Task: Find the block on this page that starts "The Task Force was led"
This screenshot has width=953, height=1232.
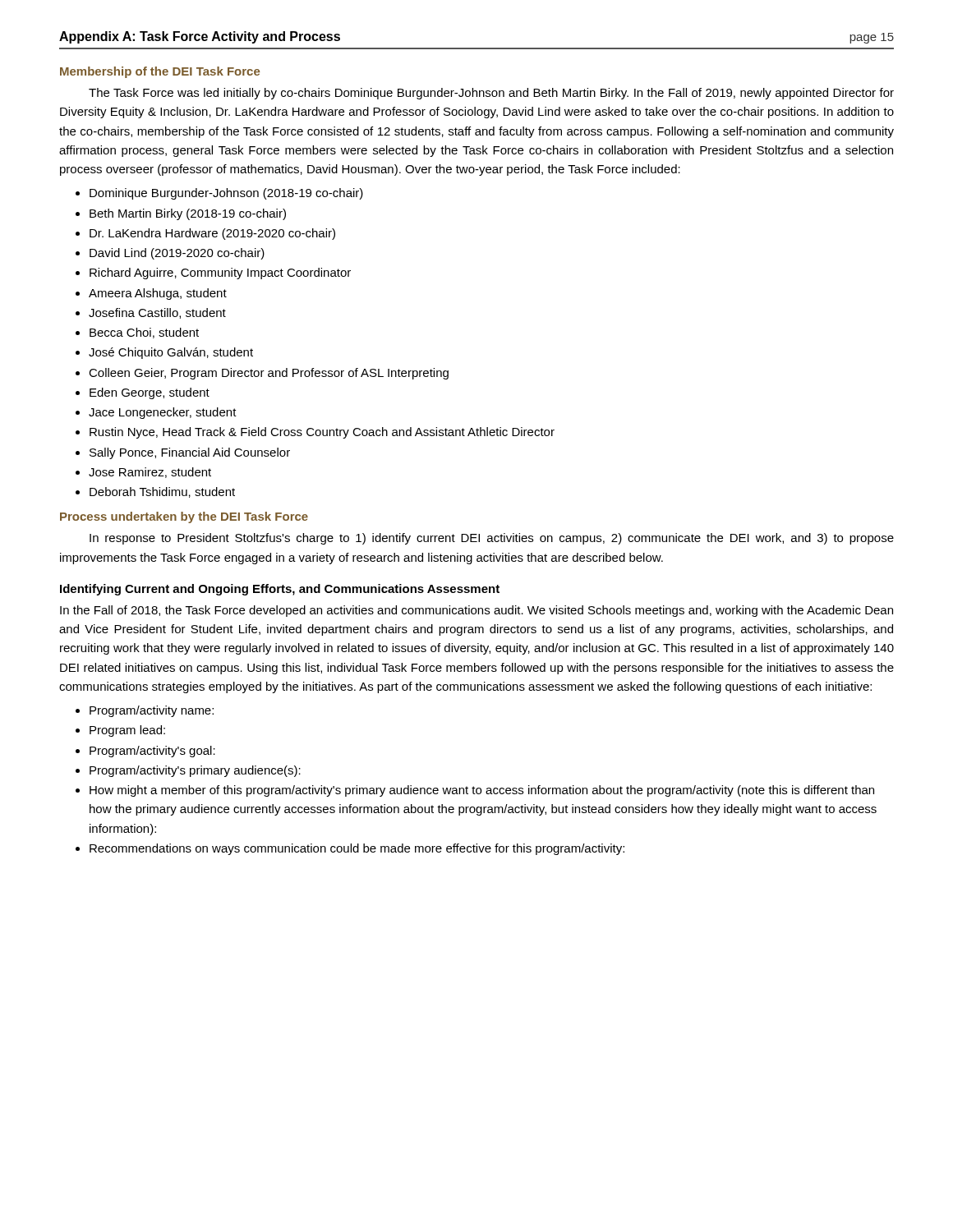Action: click(x=476, y=131)
